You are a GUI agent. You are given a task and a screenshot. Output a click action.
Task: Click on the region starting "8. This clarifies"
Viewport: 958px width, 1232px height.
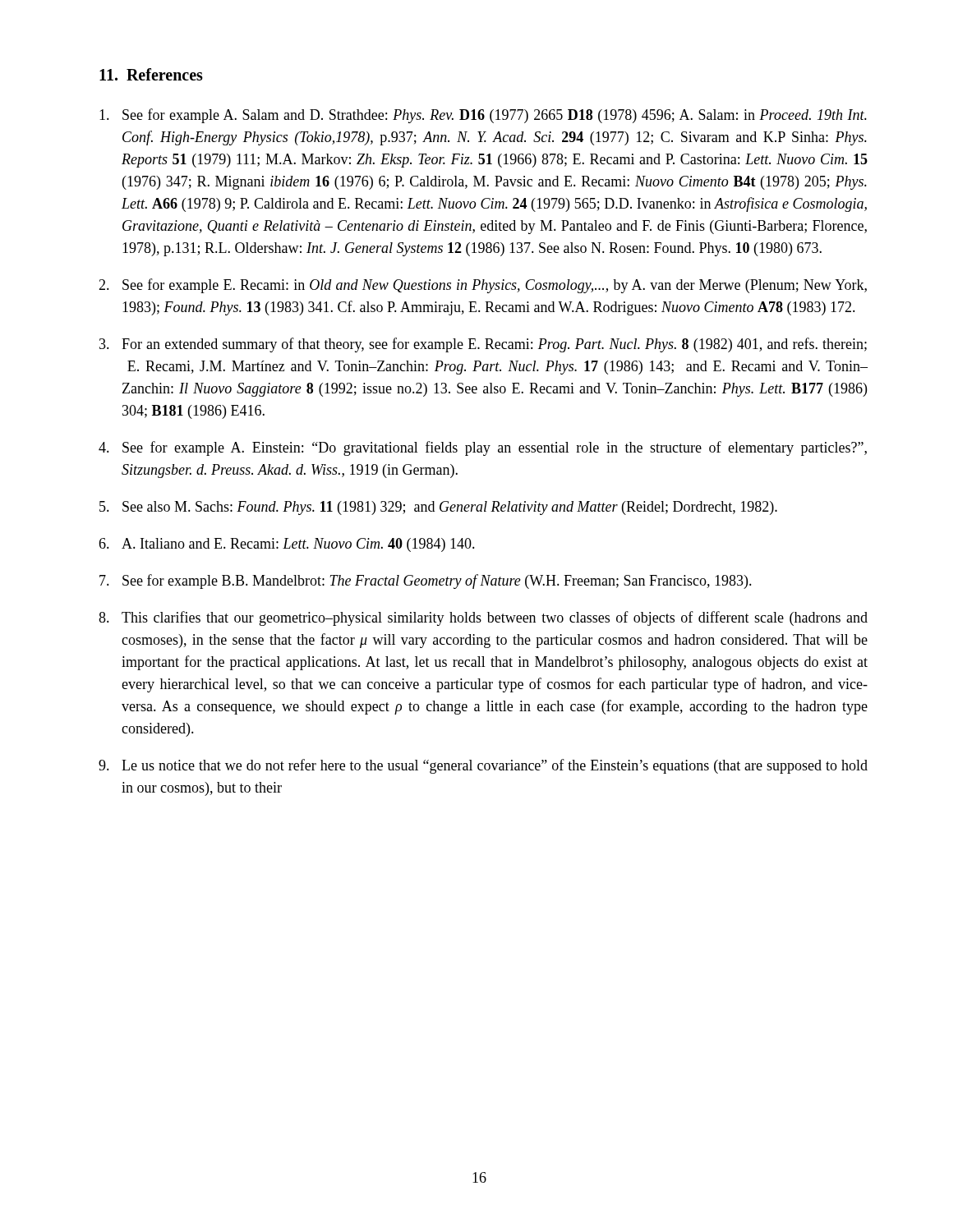click(x=483, y=674)
